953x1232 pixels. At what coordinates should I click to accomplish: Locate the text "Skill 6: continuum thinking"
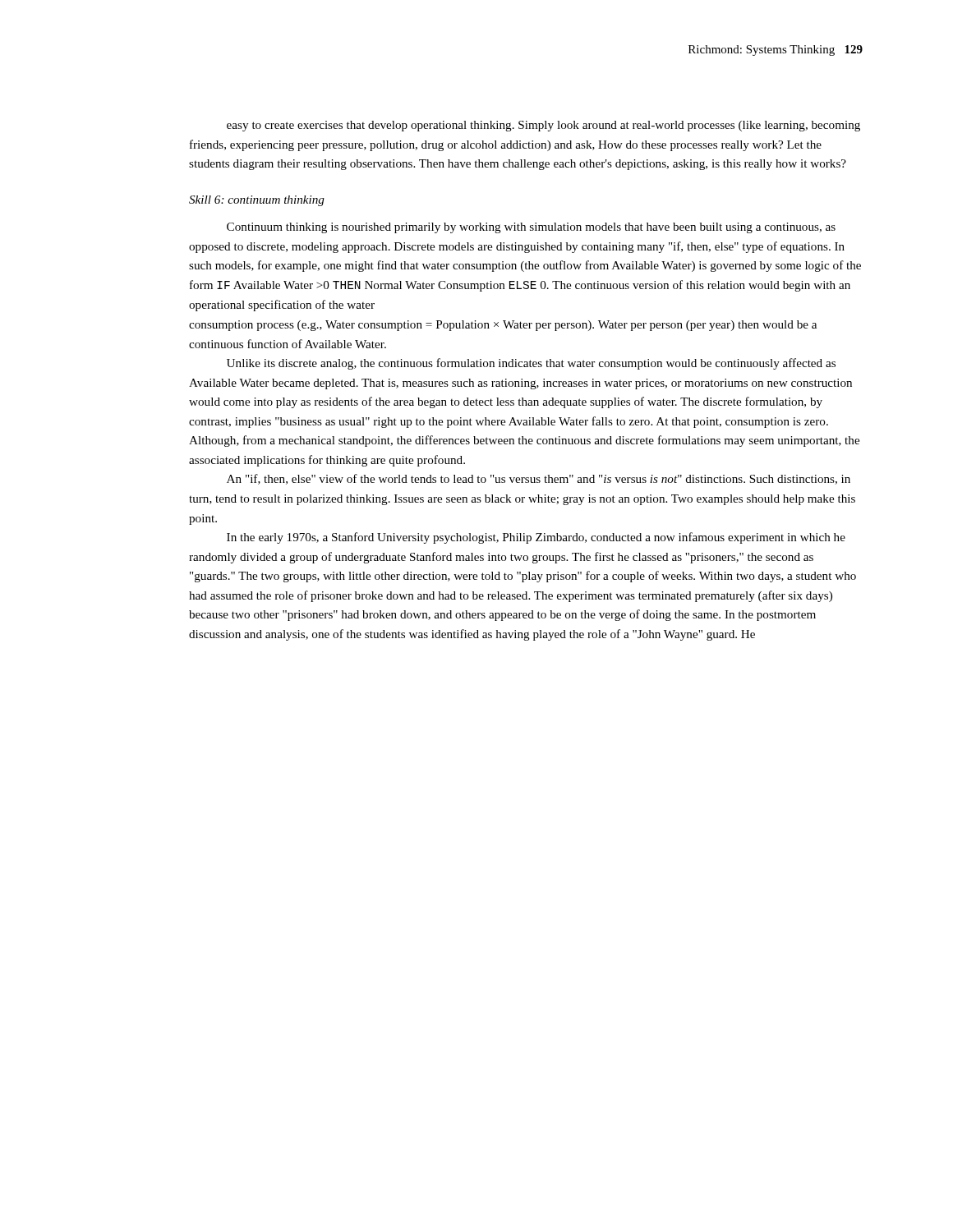tap(257, 201)
